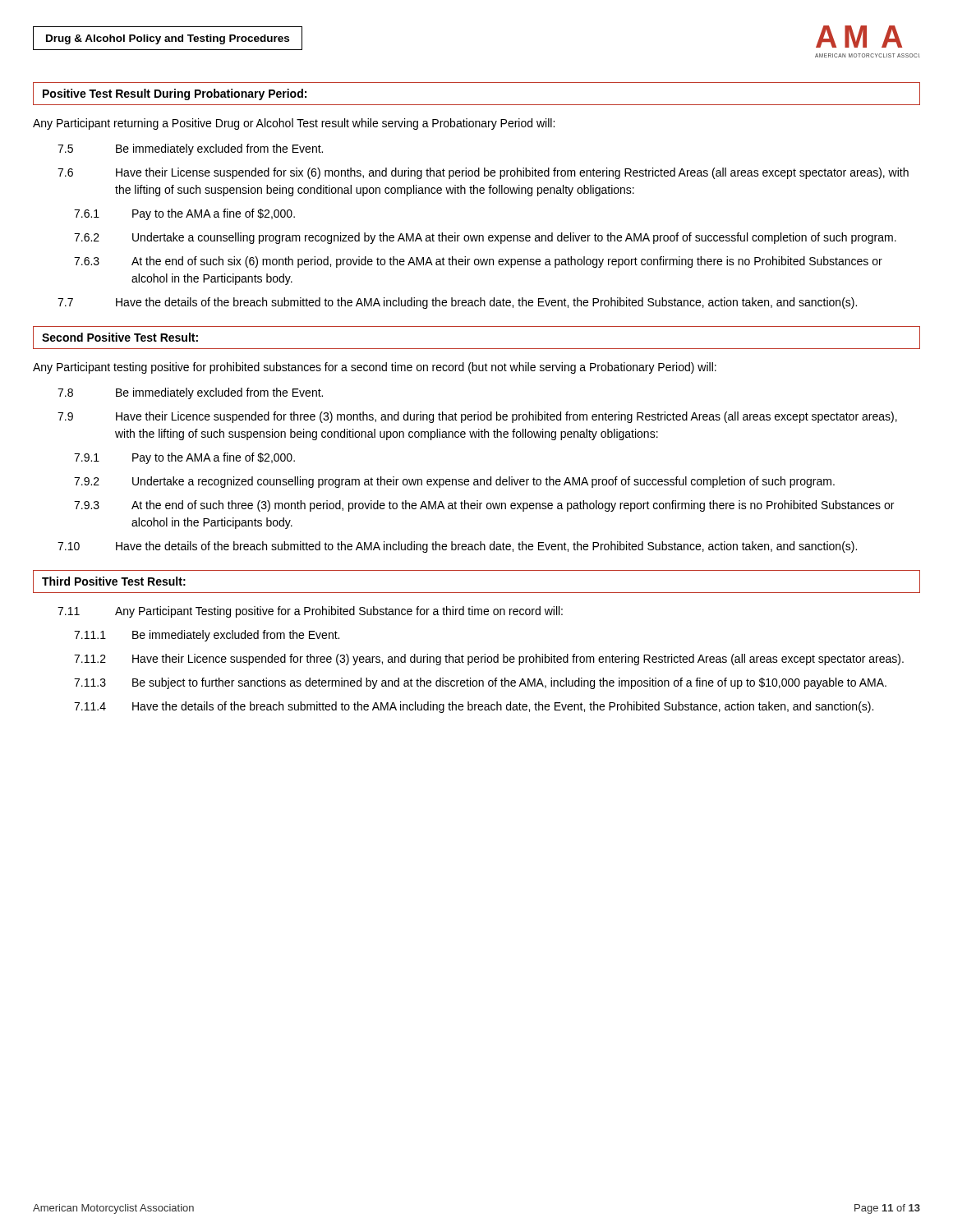Viewport: 953px width, 1232px height.
Task: Navigate to the region starting "7.9.2 Undertake a recognized counselling program"
Action: [x=476, y=482]
